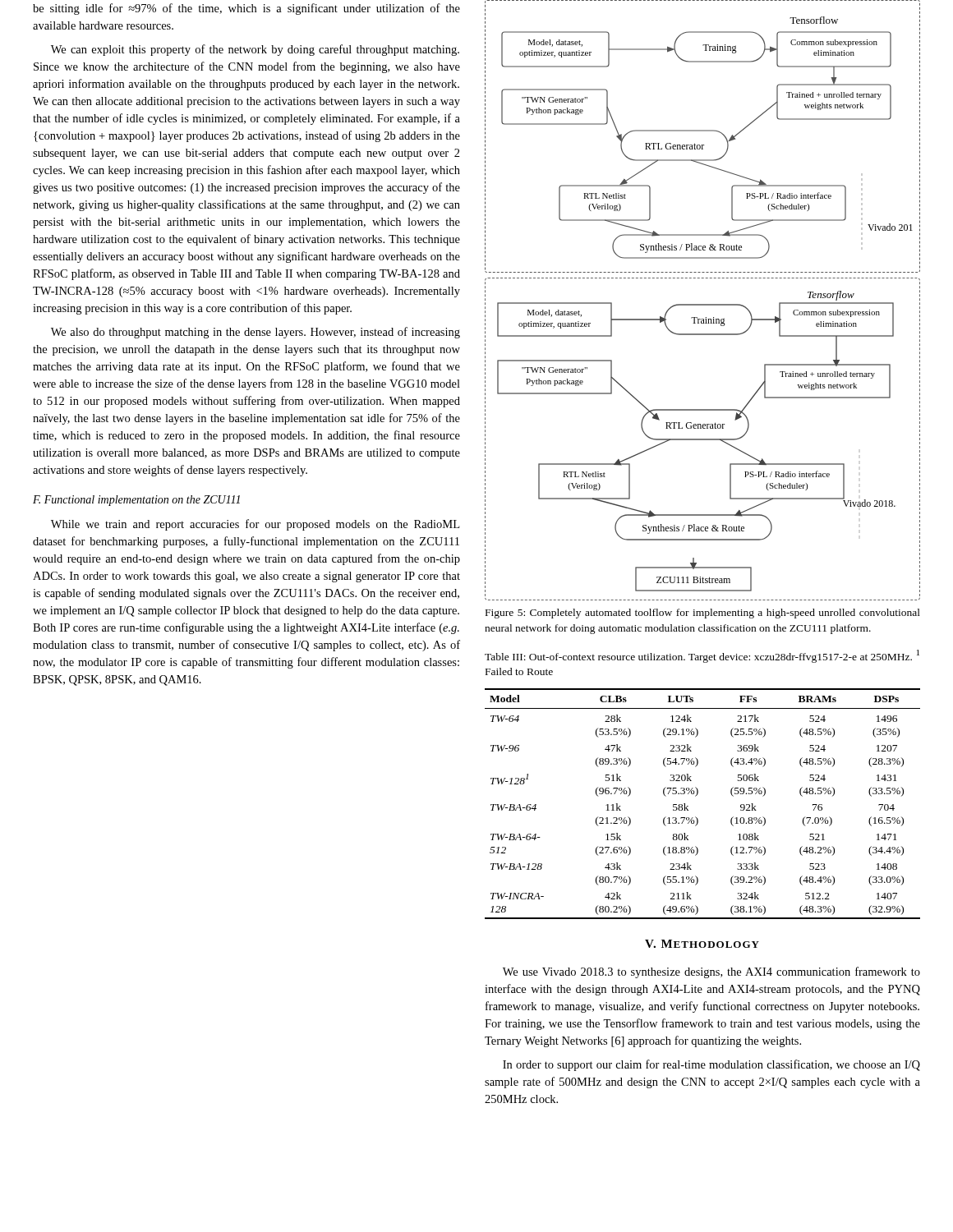Find the text block containing "We also do throughput"

click(x=246, y=402)
